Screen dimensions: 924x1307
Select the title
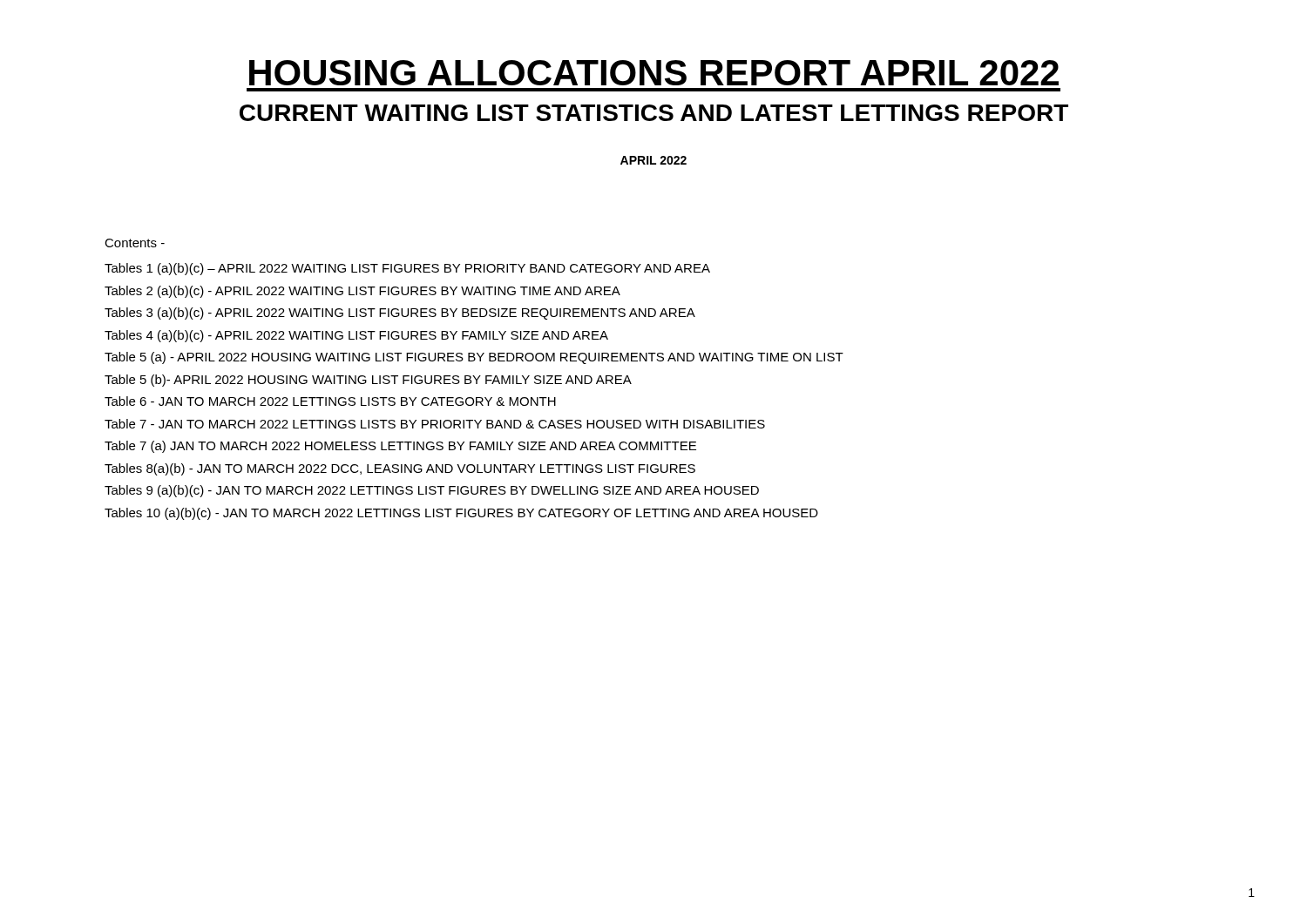point(654,90)
